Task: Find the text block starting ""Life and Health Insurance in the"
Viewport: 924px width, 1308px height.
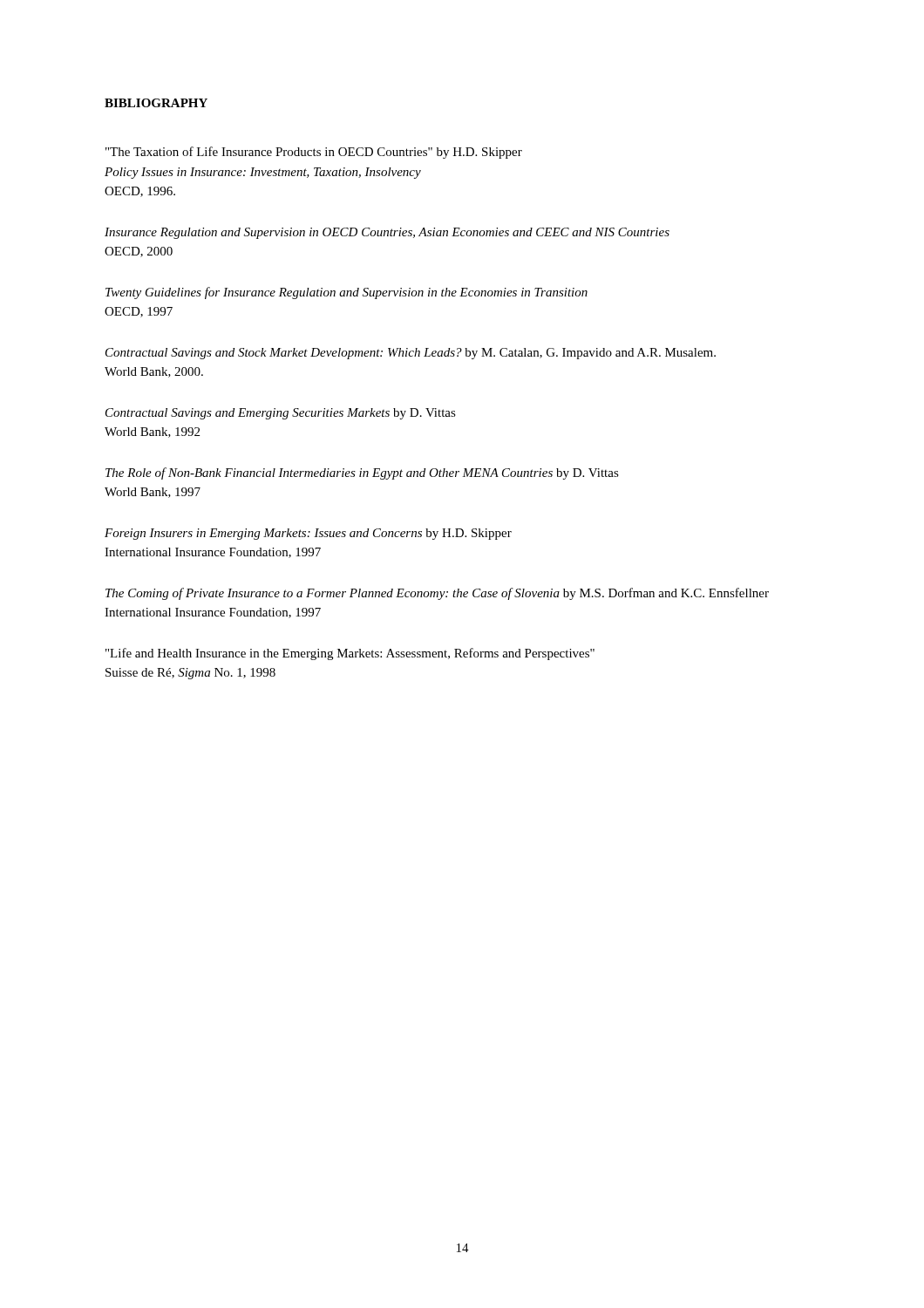Action: tap(462, 663)
